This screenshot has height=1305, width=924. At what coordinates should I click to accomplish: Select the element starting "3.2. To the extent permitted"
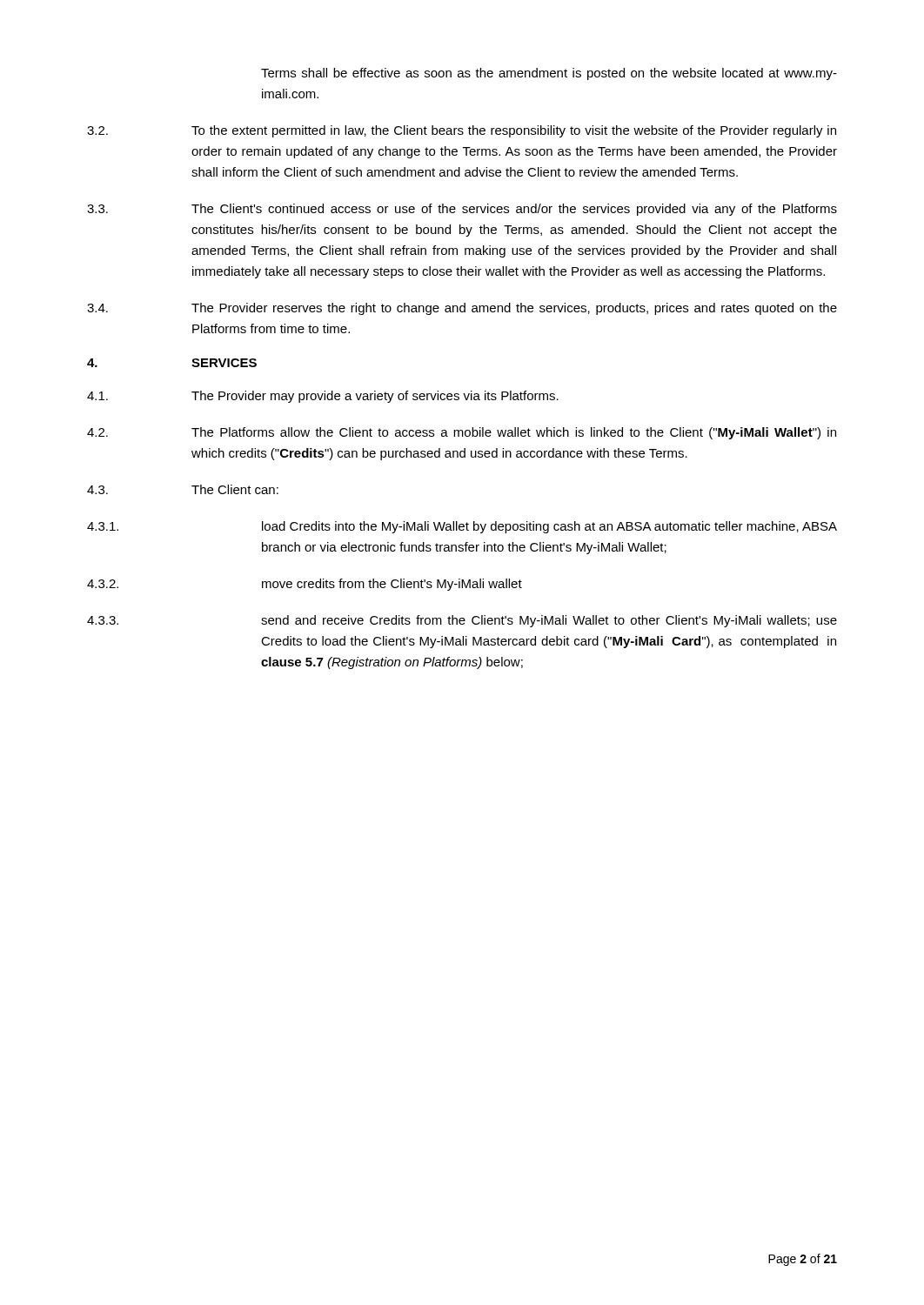click(x=462, y=151)
